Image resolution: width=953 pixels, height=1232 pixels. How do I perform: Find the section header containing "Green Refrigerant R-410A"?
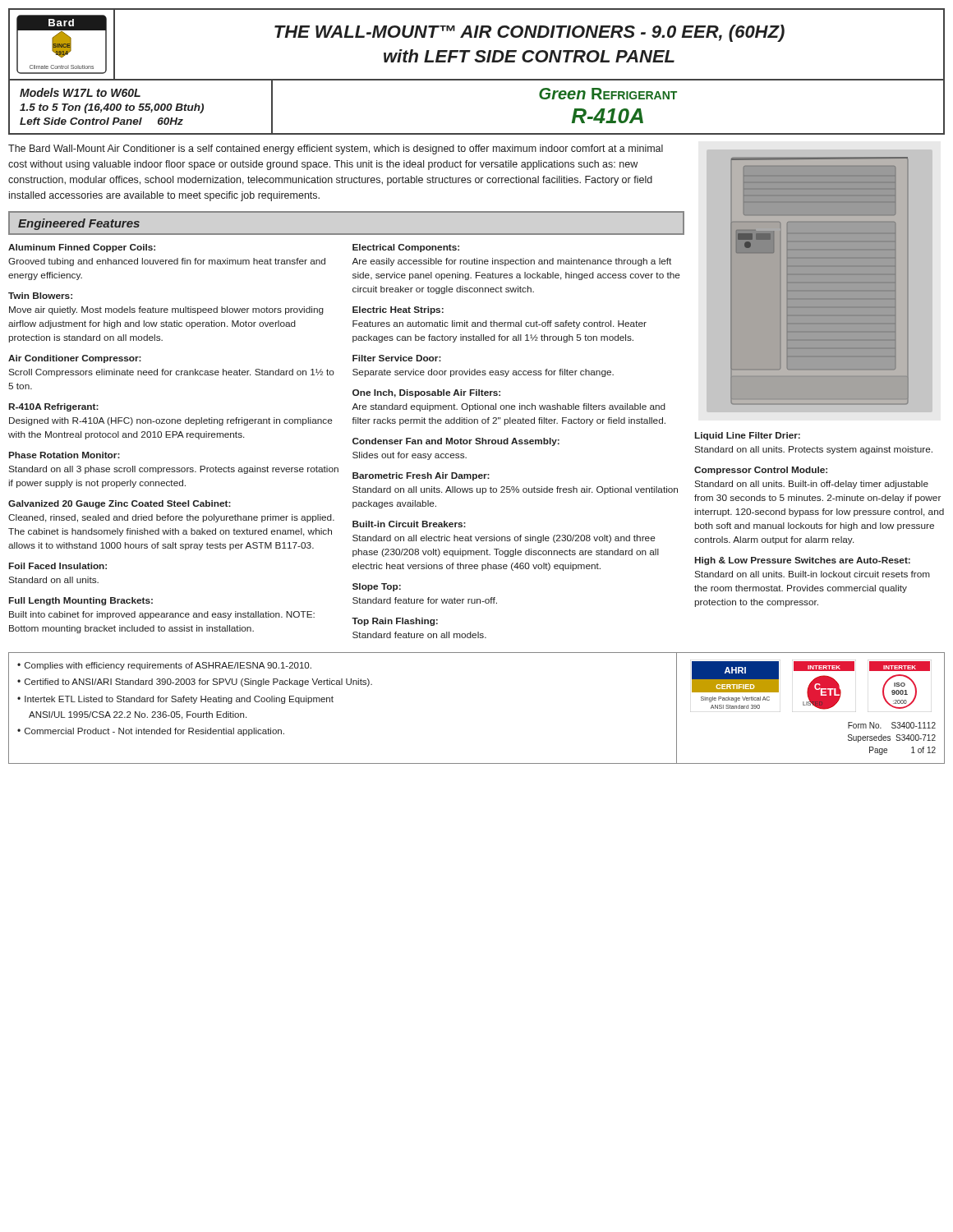(x=608, y=107)
